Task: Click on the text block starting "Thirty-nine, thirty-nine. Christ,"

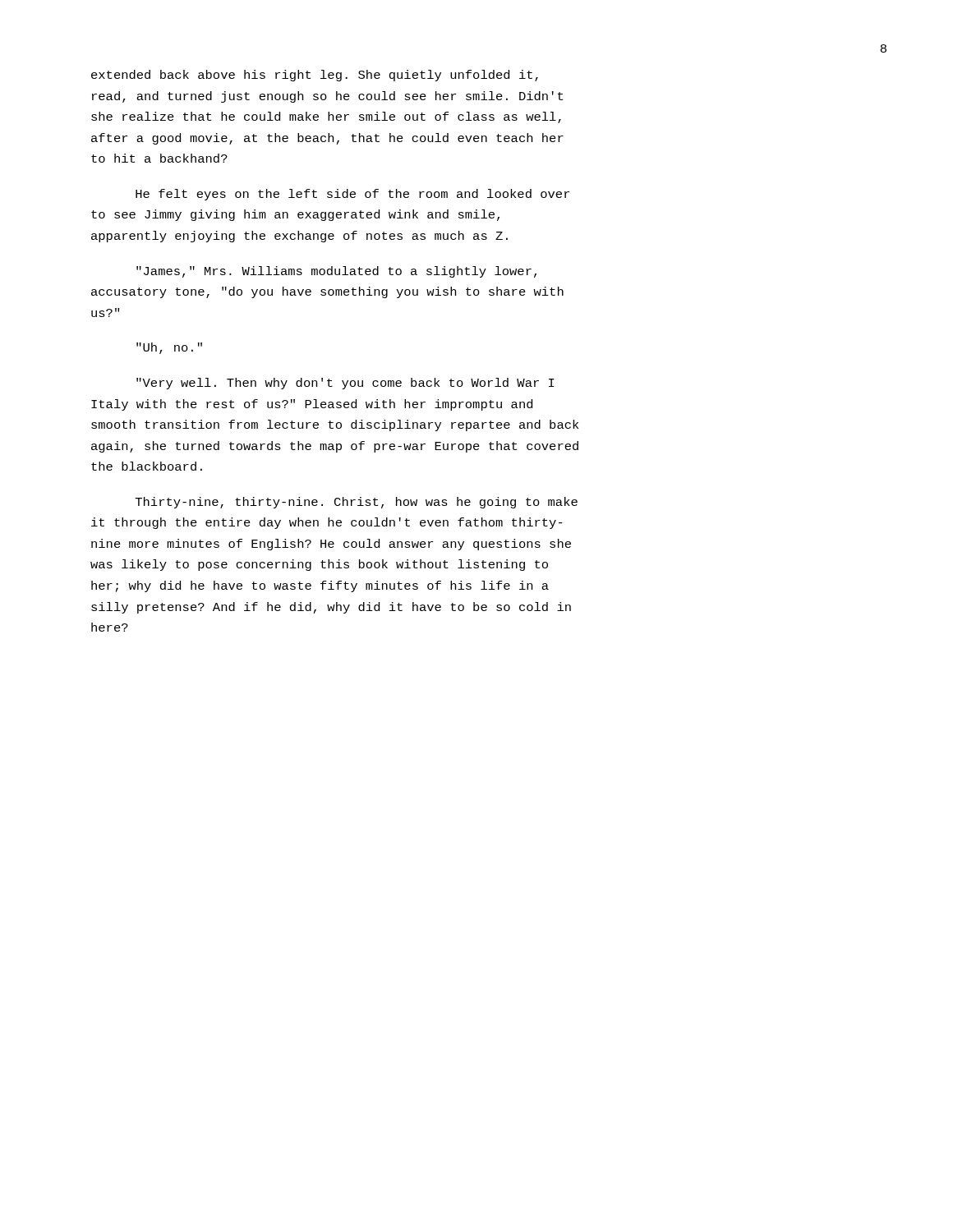Action: [476, 566]
